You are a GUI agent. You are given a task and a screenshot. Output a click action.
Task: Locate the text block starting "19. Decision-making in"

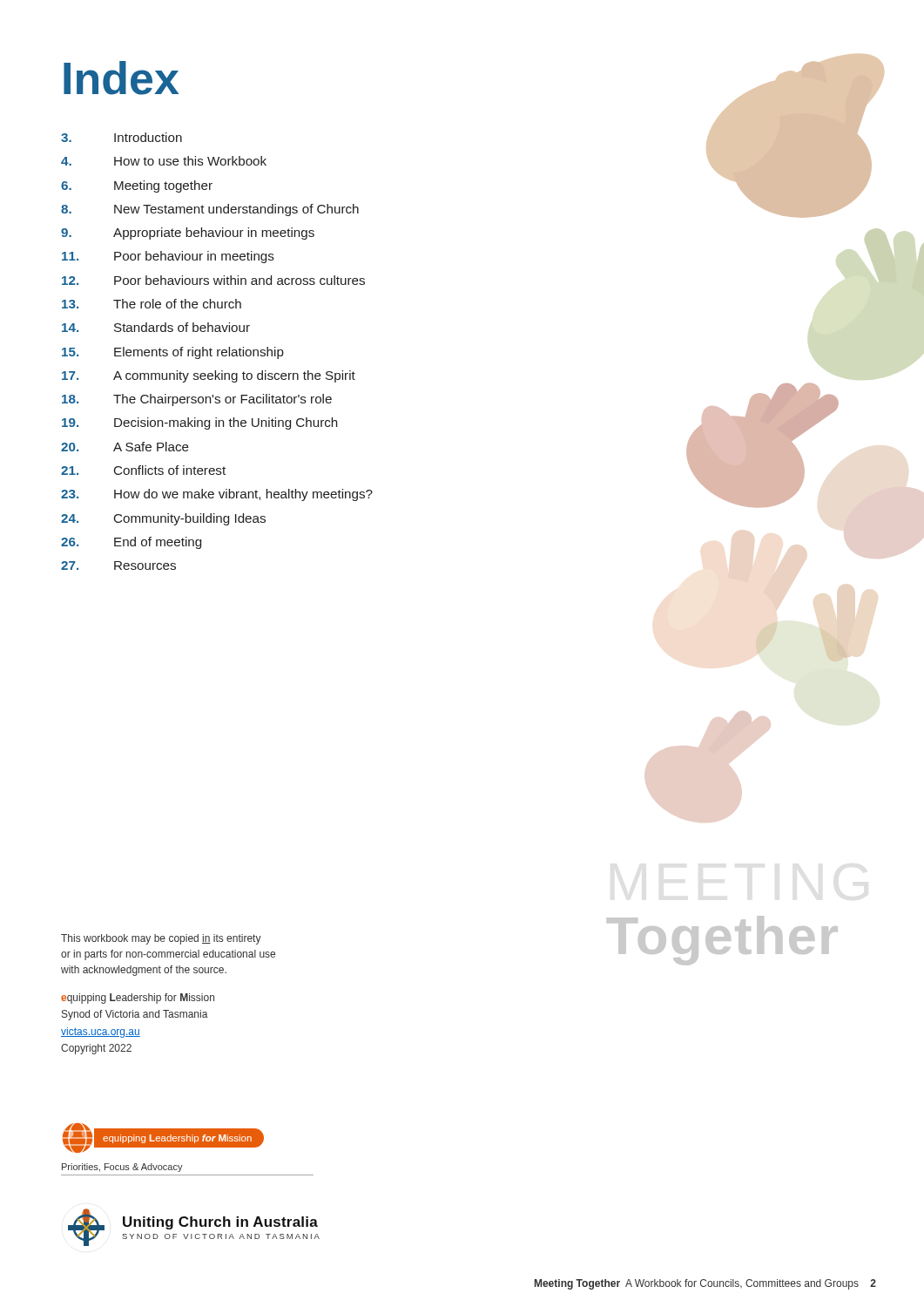[200, 423]
